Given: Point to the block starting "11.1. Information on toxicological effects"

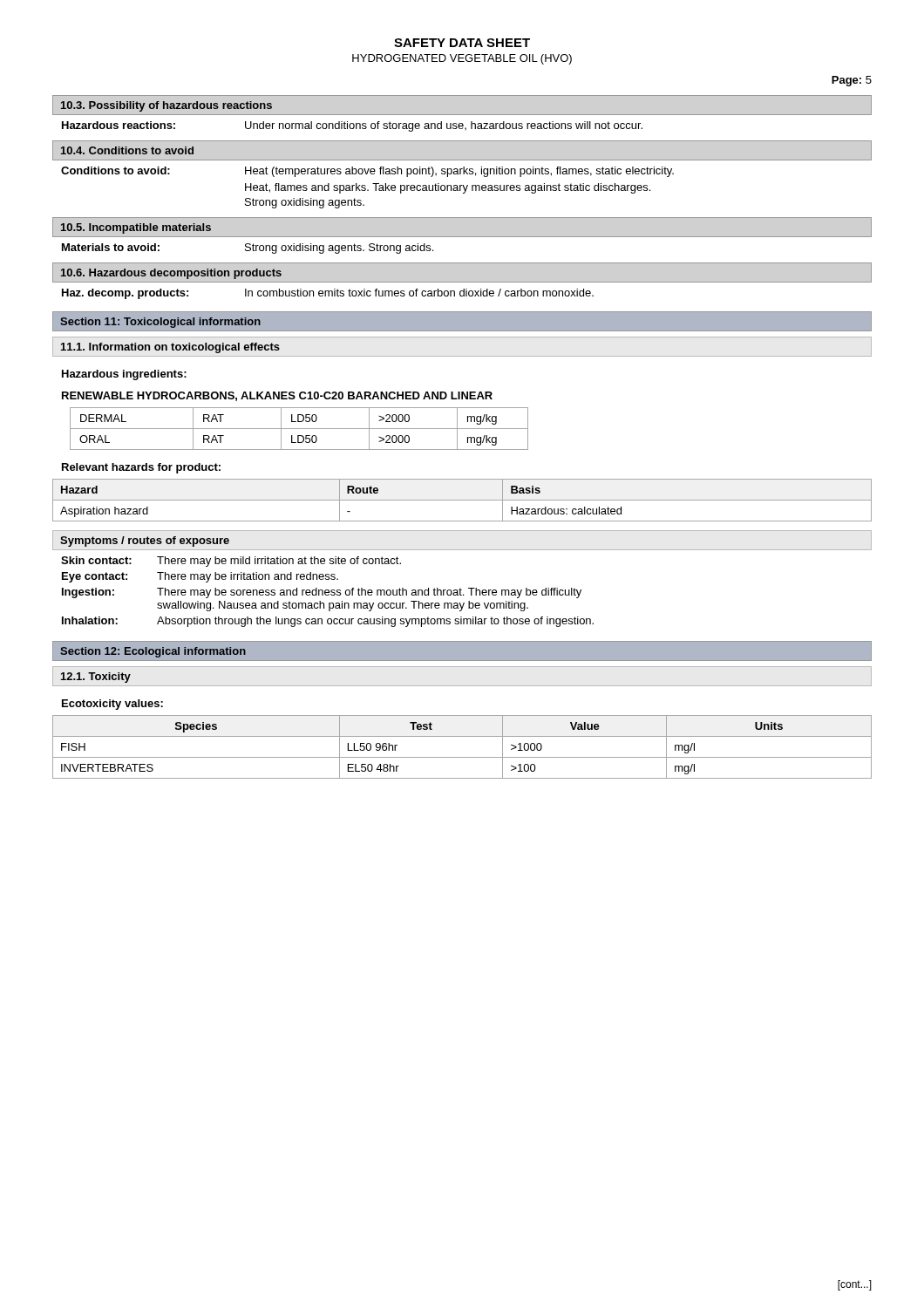Looking at the screenshot, I should click(x=170, y=347).
